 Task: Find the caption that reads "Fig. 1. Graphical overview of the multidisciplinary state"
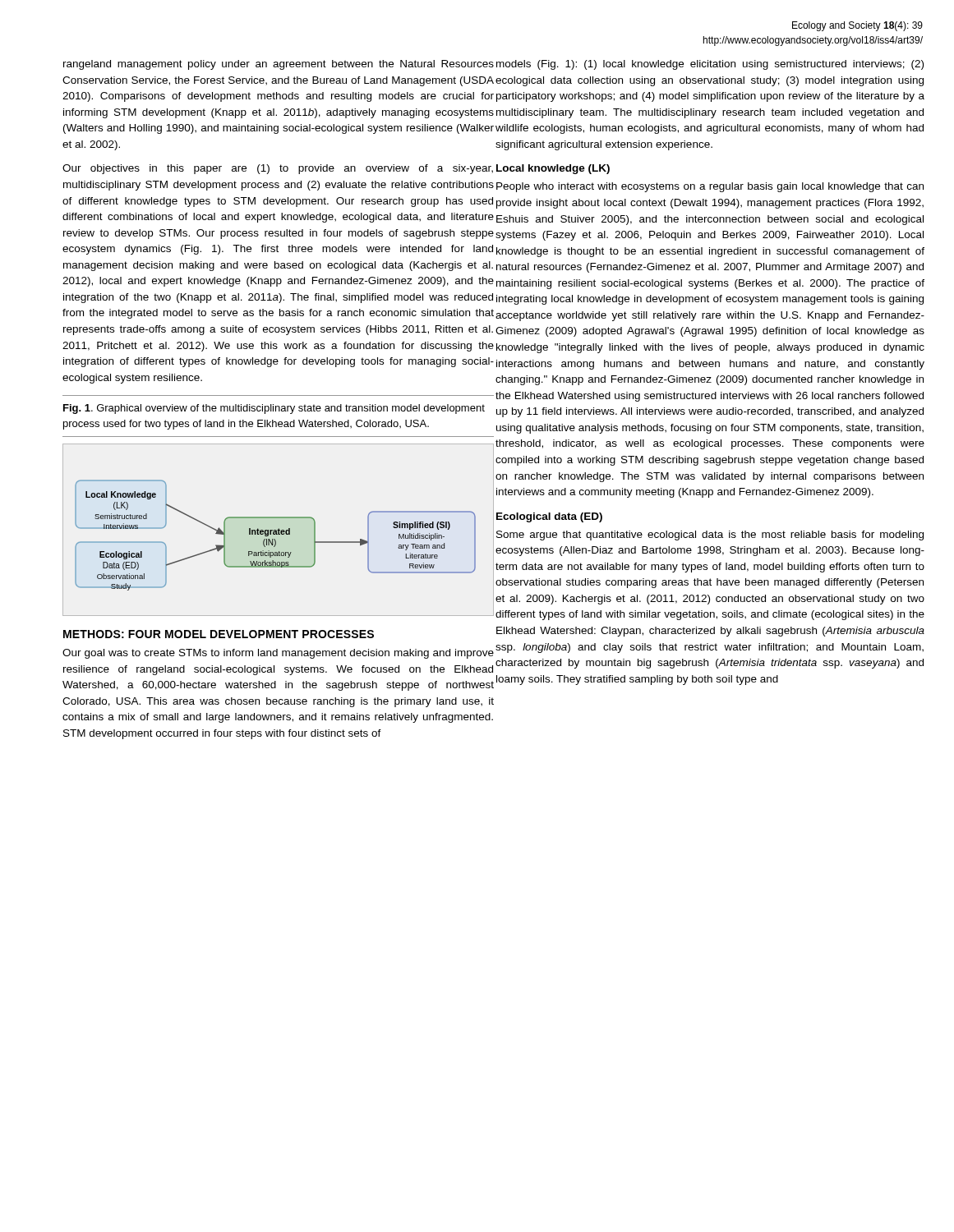[278, 416]
